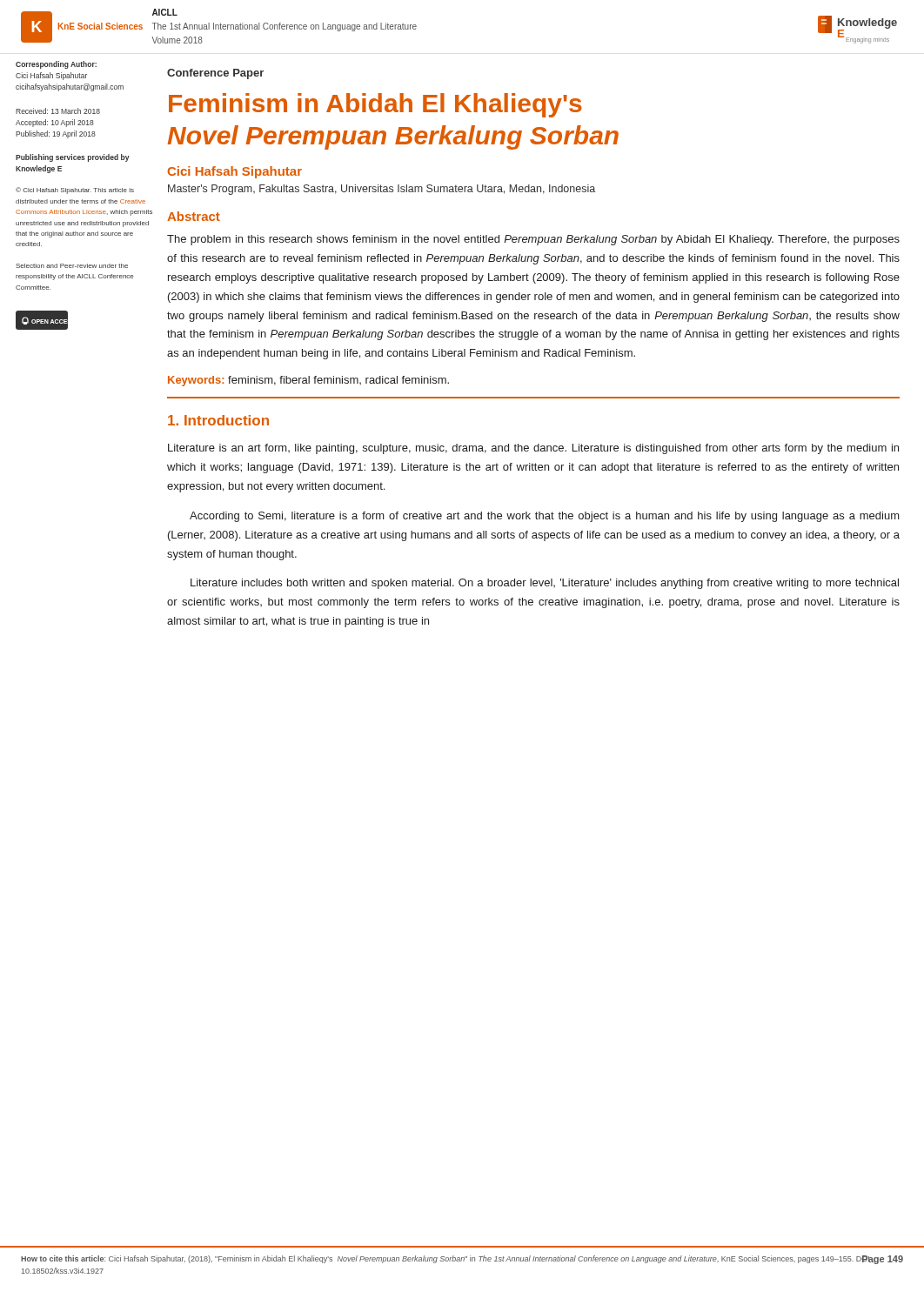924x1305 pixels.
Task: Click on the text containing "Keywords: feminism, fiberal feminism, radical feminism."
Action: pyautogui.click(x=308, y=380)
